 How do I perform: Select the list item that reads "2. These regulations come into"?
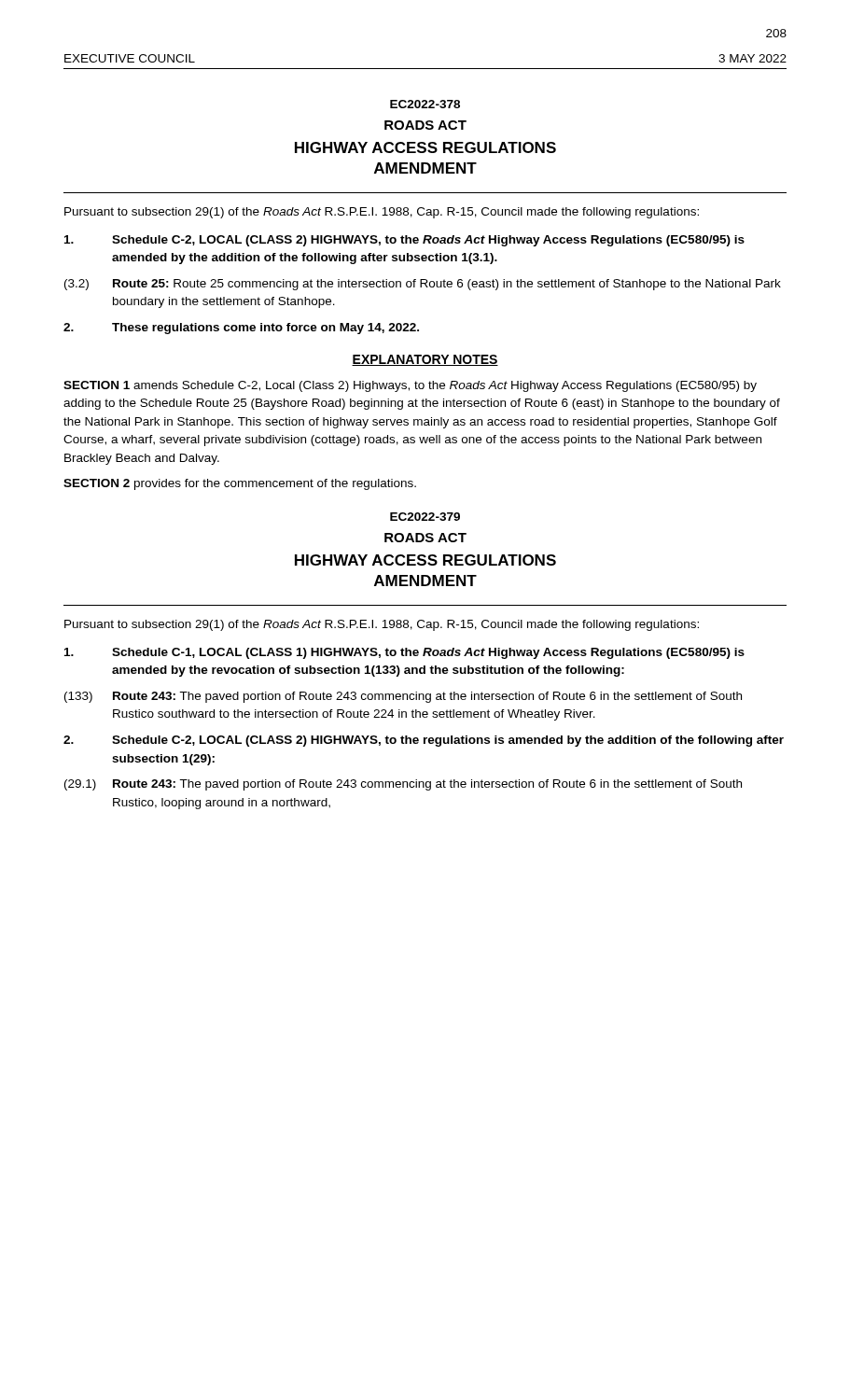(425, 327)
